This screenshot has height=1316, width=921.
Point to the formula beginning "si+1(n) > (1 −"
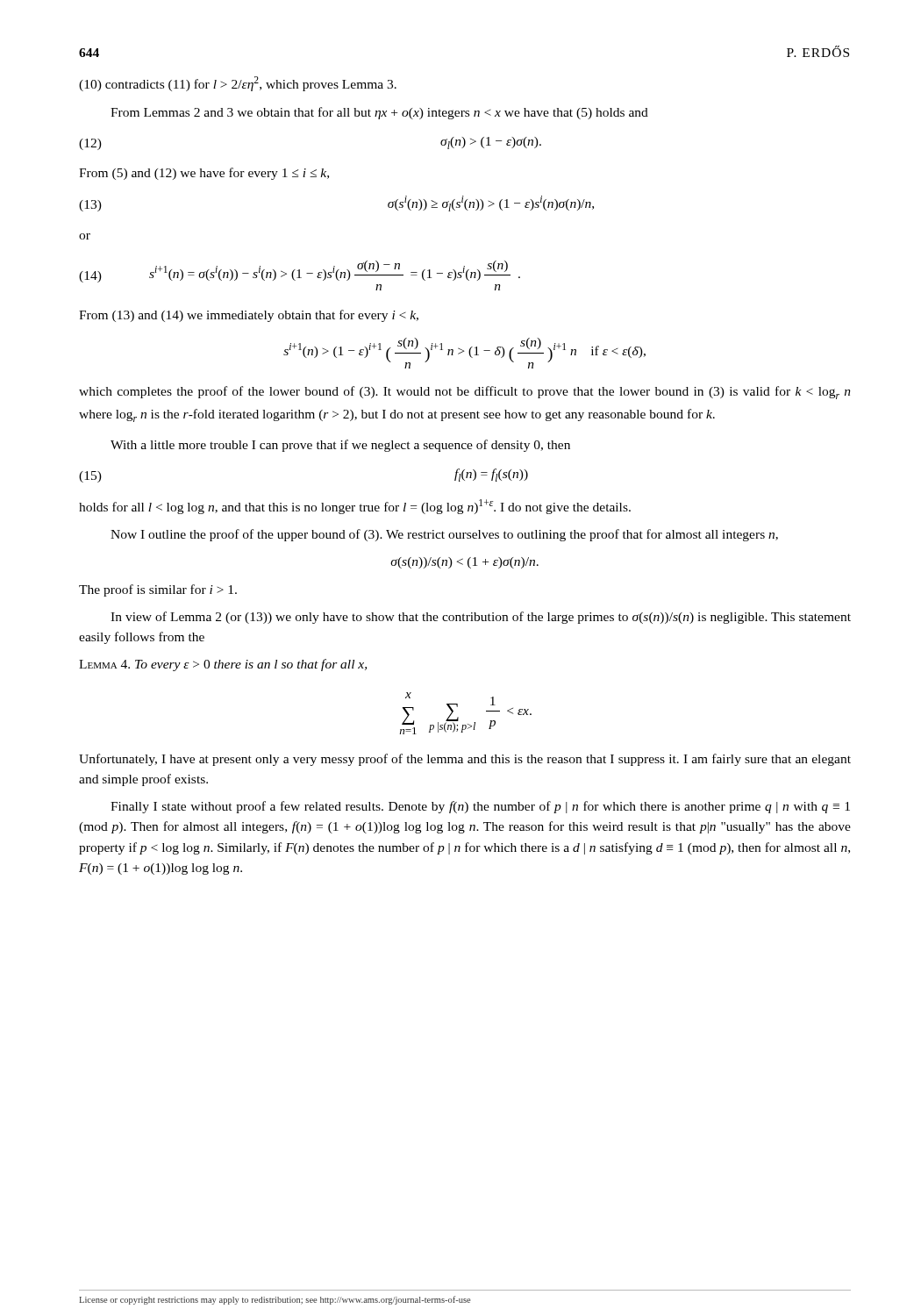465,353
